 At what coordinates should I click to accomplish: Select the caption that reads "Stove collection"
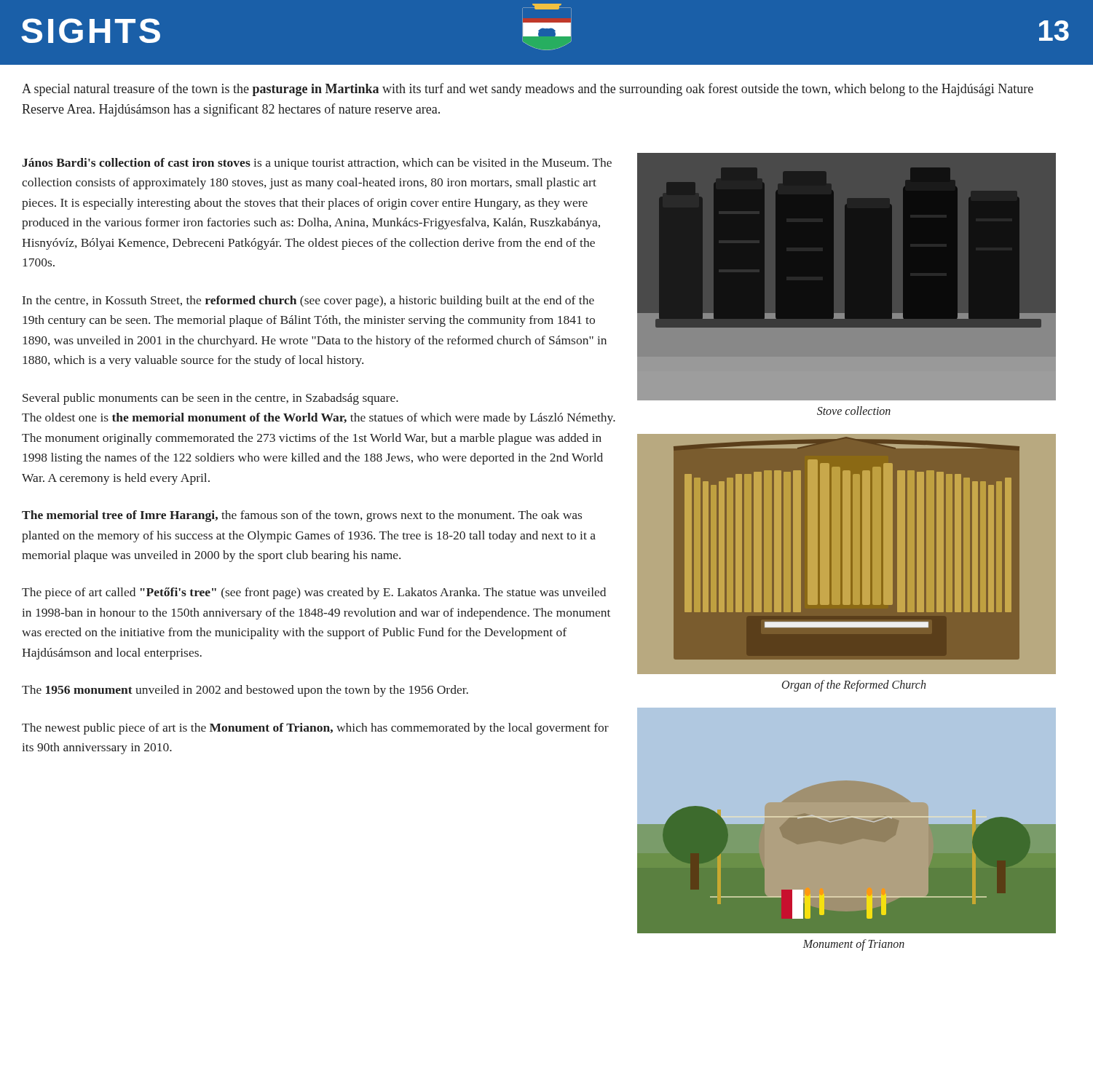click(854, 411)
